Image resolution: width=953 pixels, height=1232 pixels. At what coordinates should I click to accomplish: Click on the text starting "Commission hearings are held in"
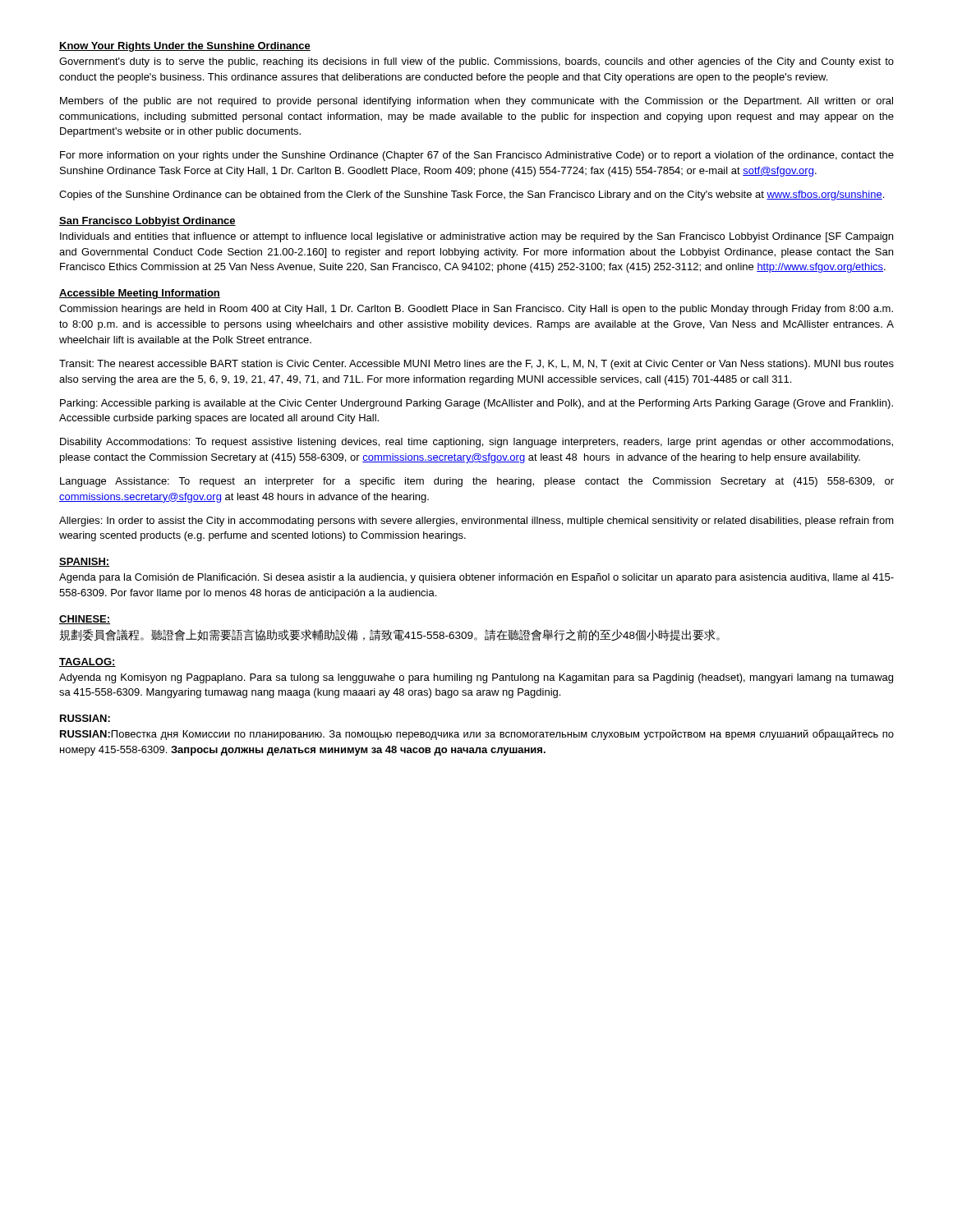pos(476,325)
